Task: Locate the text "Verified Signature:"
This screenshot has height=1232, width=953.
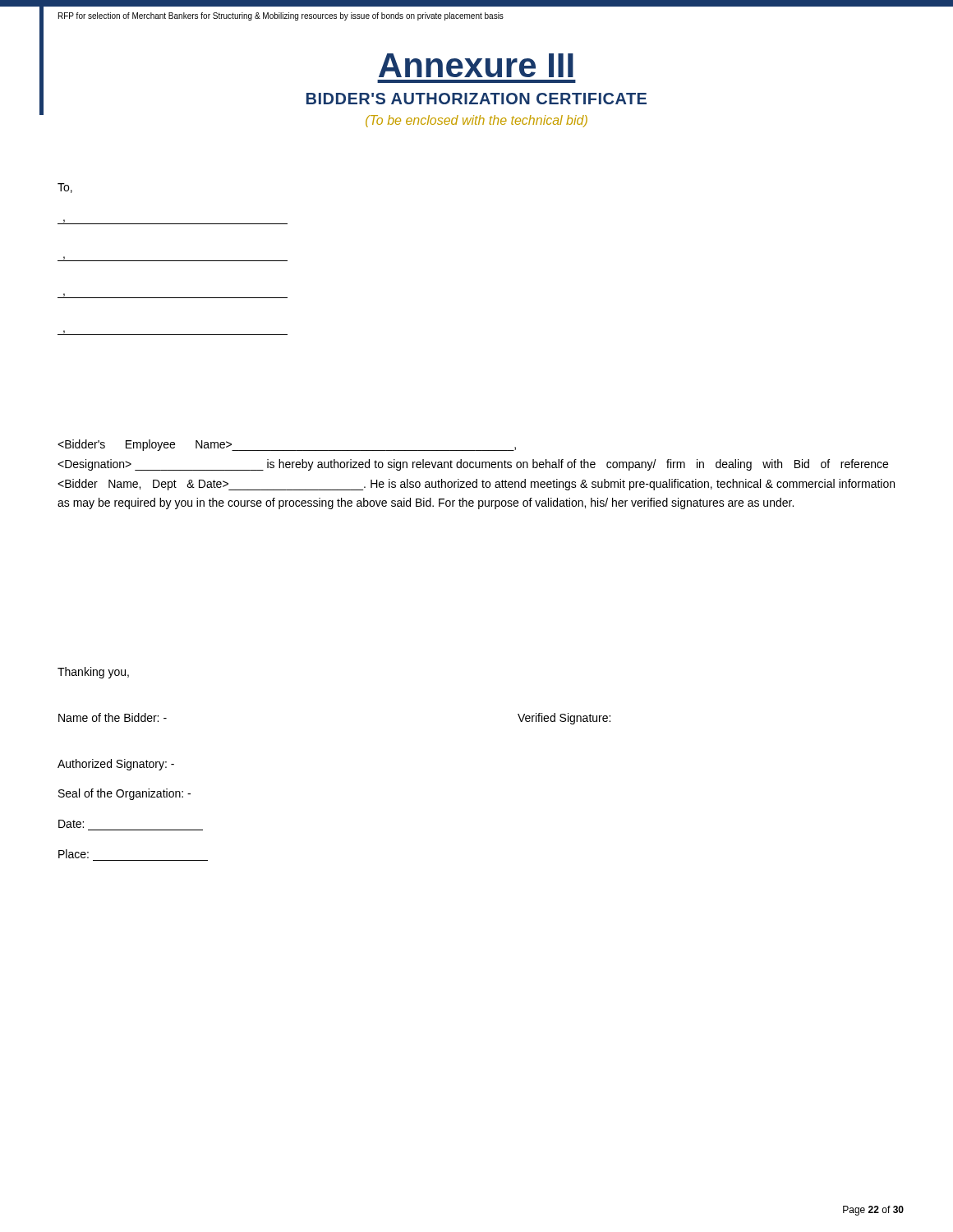Action: [x=565, y=718]
